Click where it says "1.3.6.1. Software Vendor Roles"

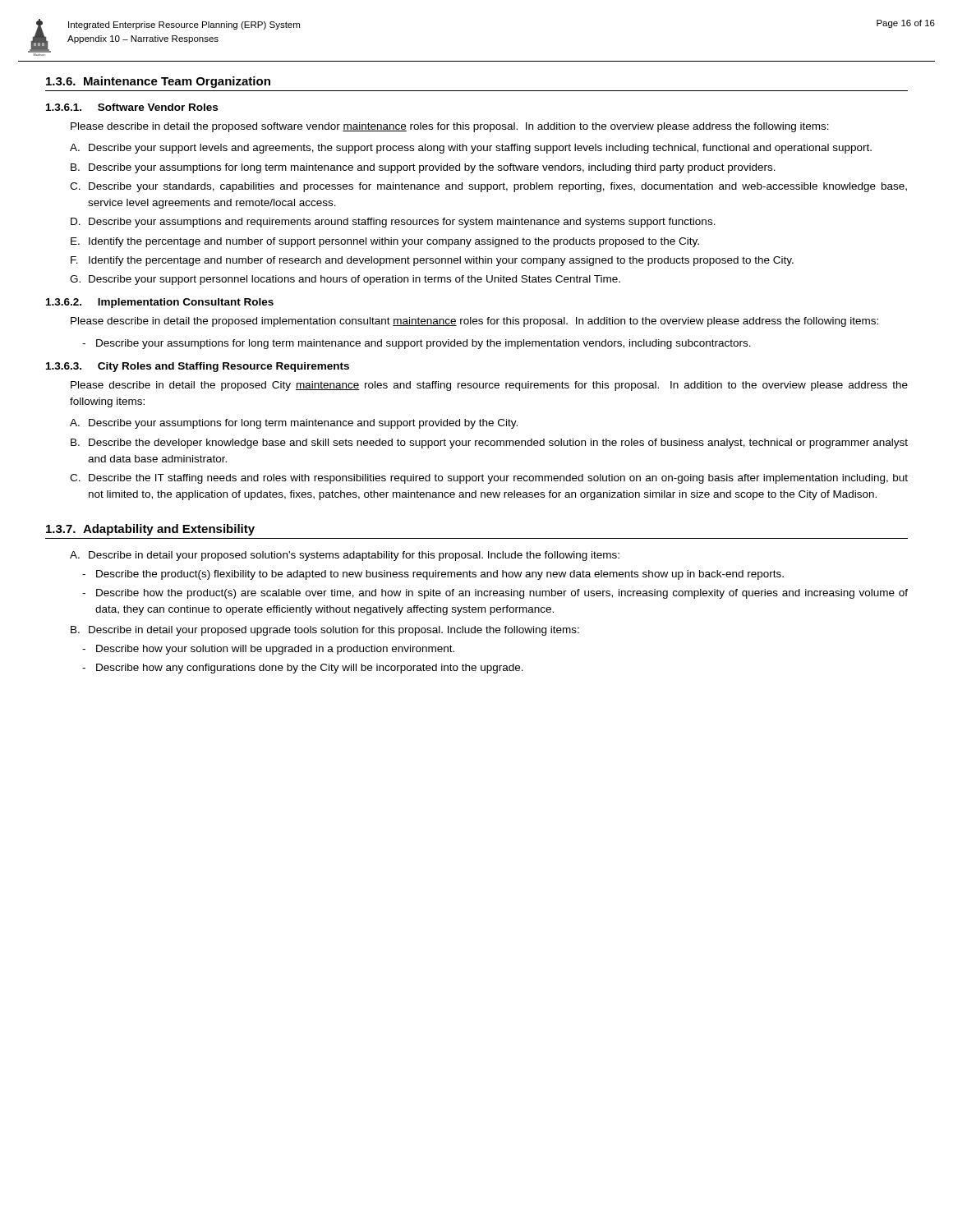(132, 107)
